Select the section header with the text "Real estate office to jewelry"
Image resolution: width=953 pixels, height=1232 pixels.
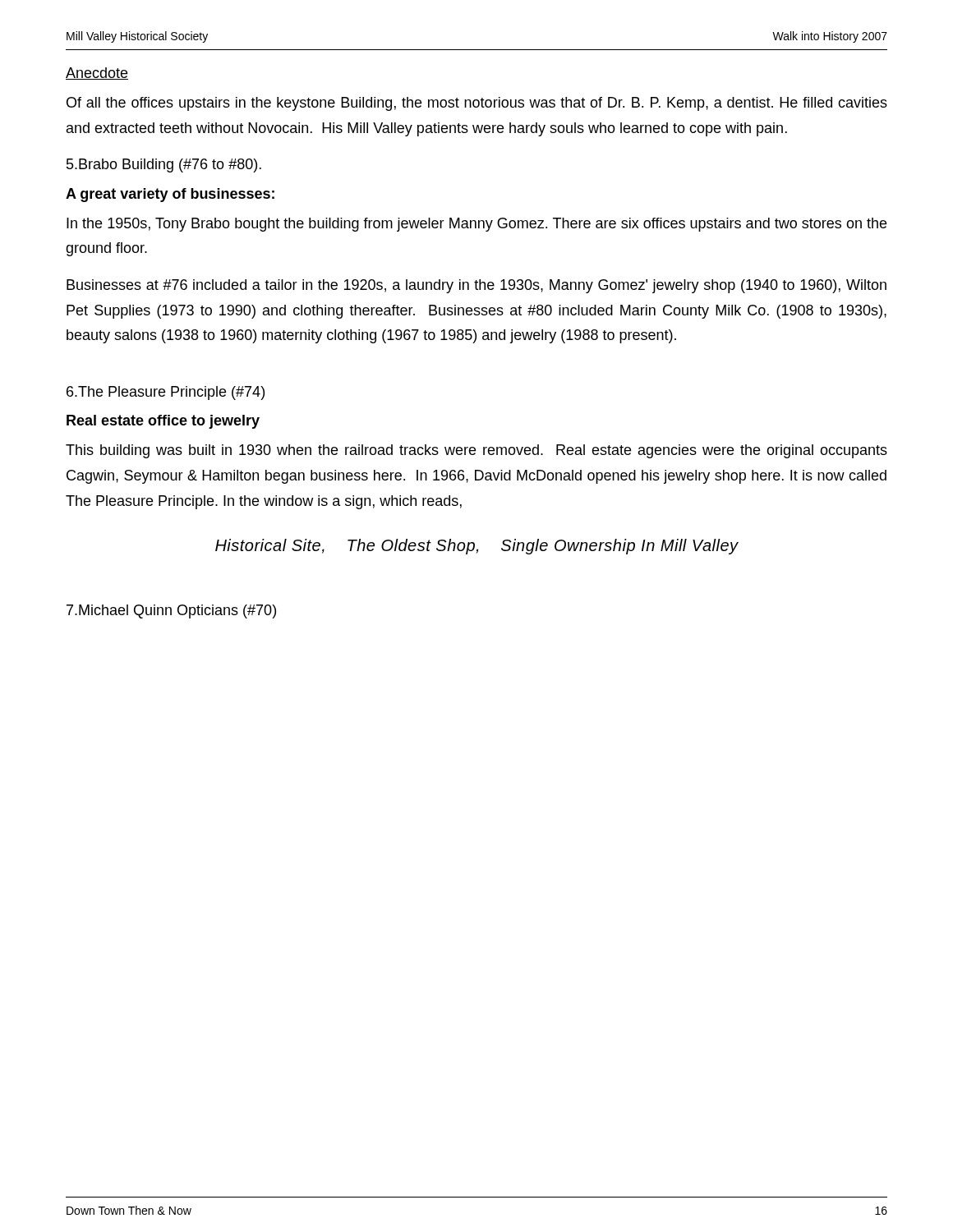tap(163, 421)
